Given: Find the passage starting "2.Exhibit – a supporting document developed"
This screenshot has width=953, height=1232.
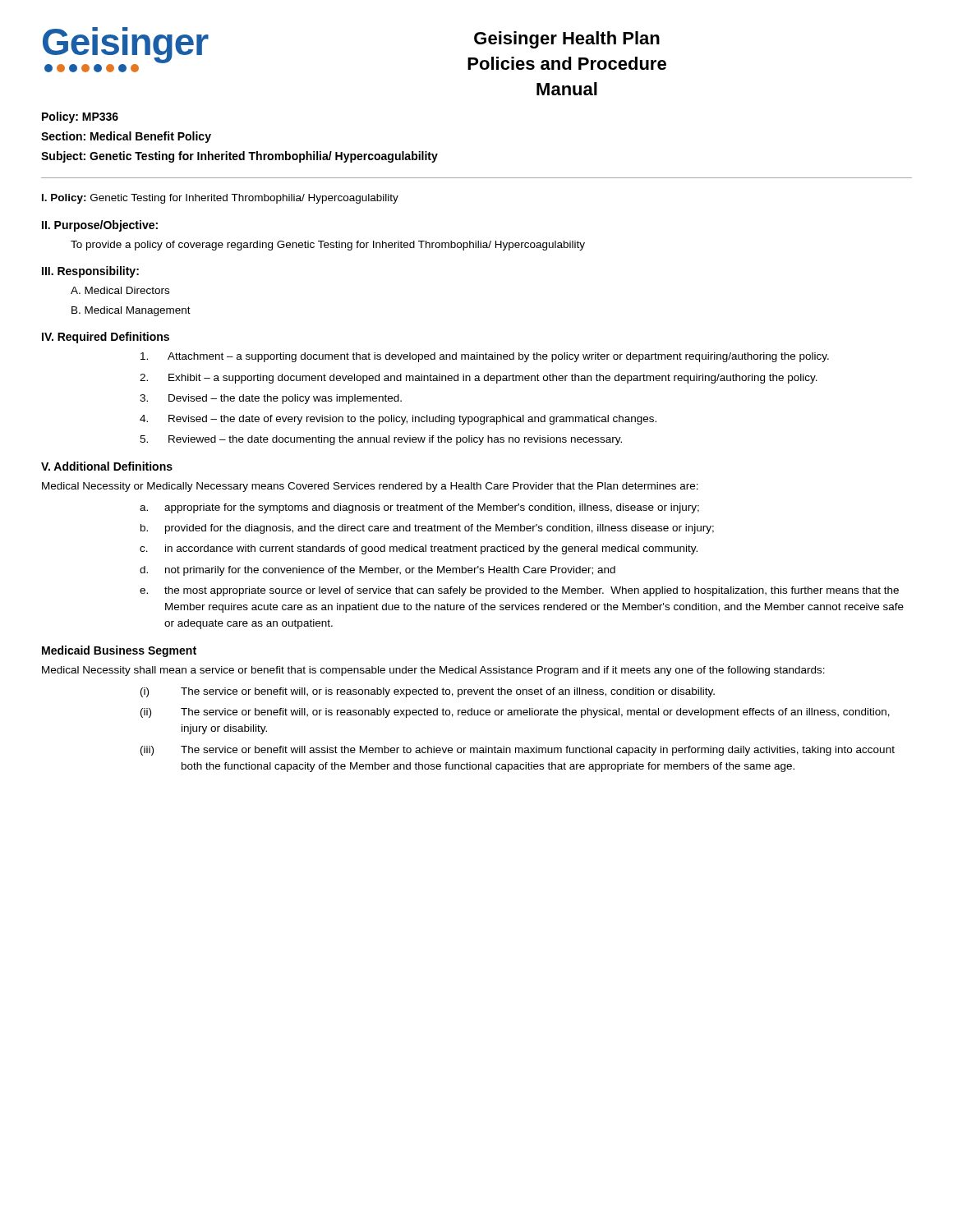Looking at the screenshot, I should [x=479, y=378].
